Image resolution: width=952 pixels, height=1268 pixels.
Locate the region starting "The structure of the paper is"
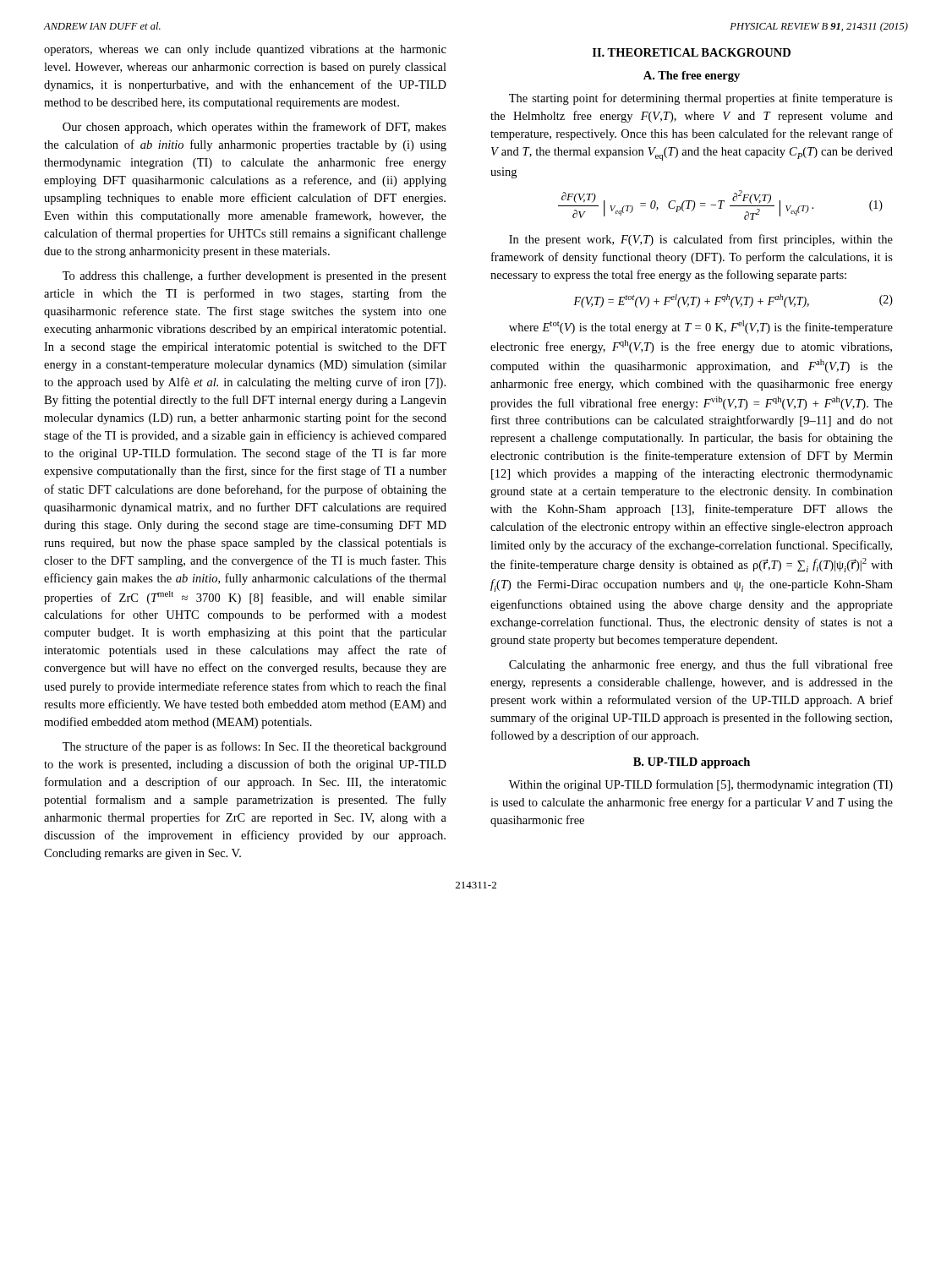pos(245,800)
